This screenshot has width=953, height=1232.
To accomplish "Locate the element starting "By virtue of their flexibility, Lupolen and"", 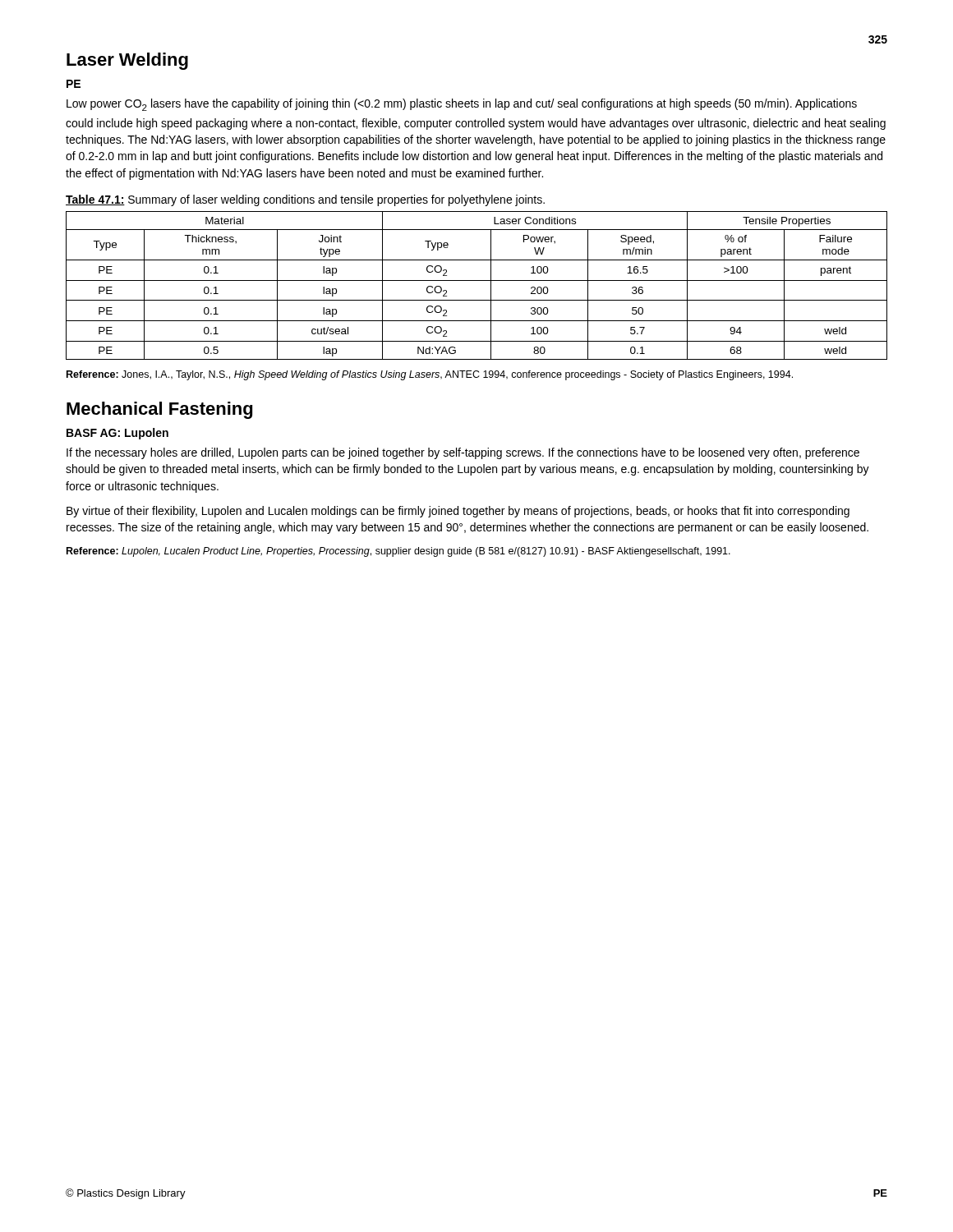I will 476,519.
